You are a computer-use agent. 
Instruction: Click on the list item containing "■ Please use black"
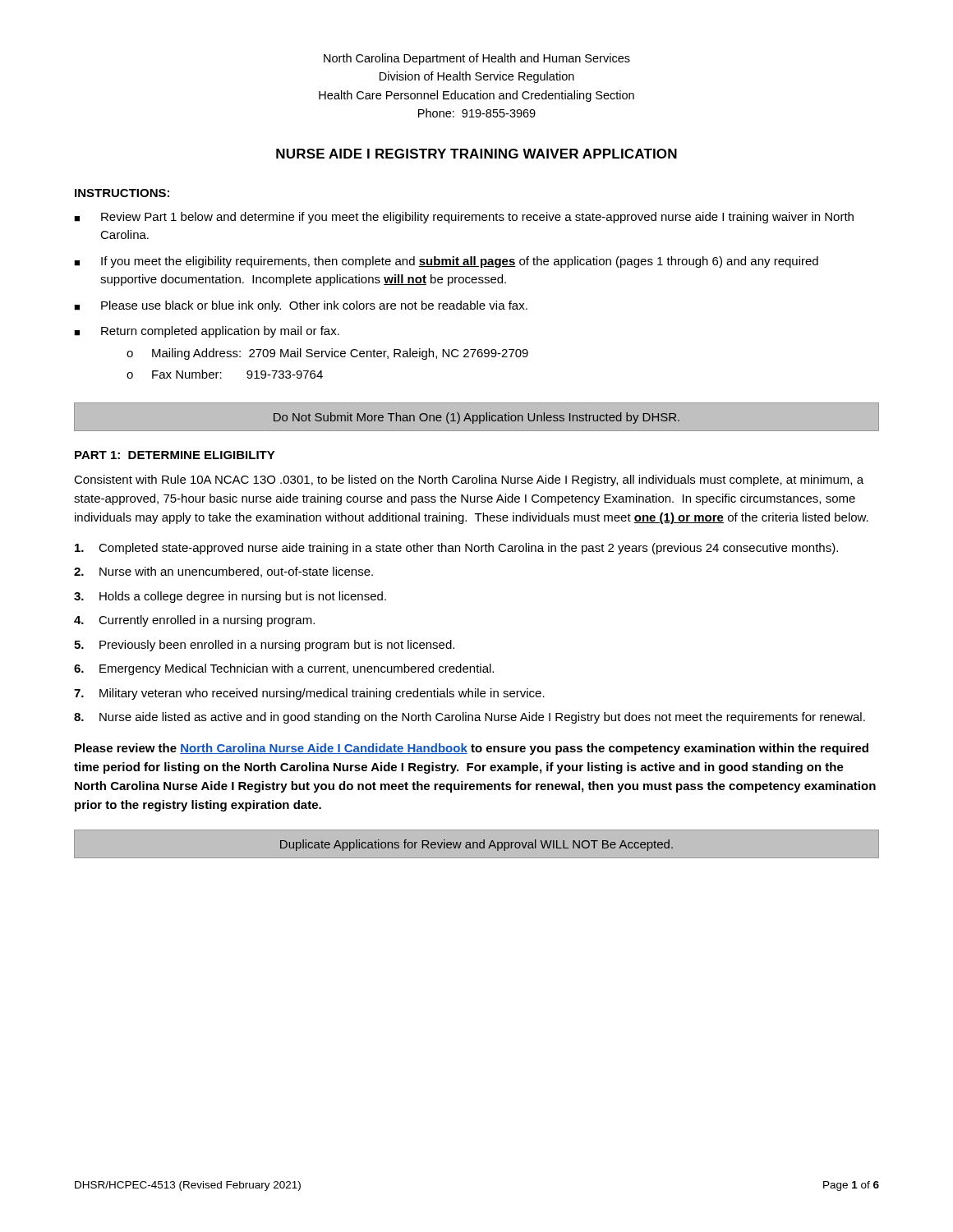click(301, 306)
